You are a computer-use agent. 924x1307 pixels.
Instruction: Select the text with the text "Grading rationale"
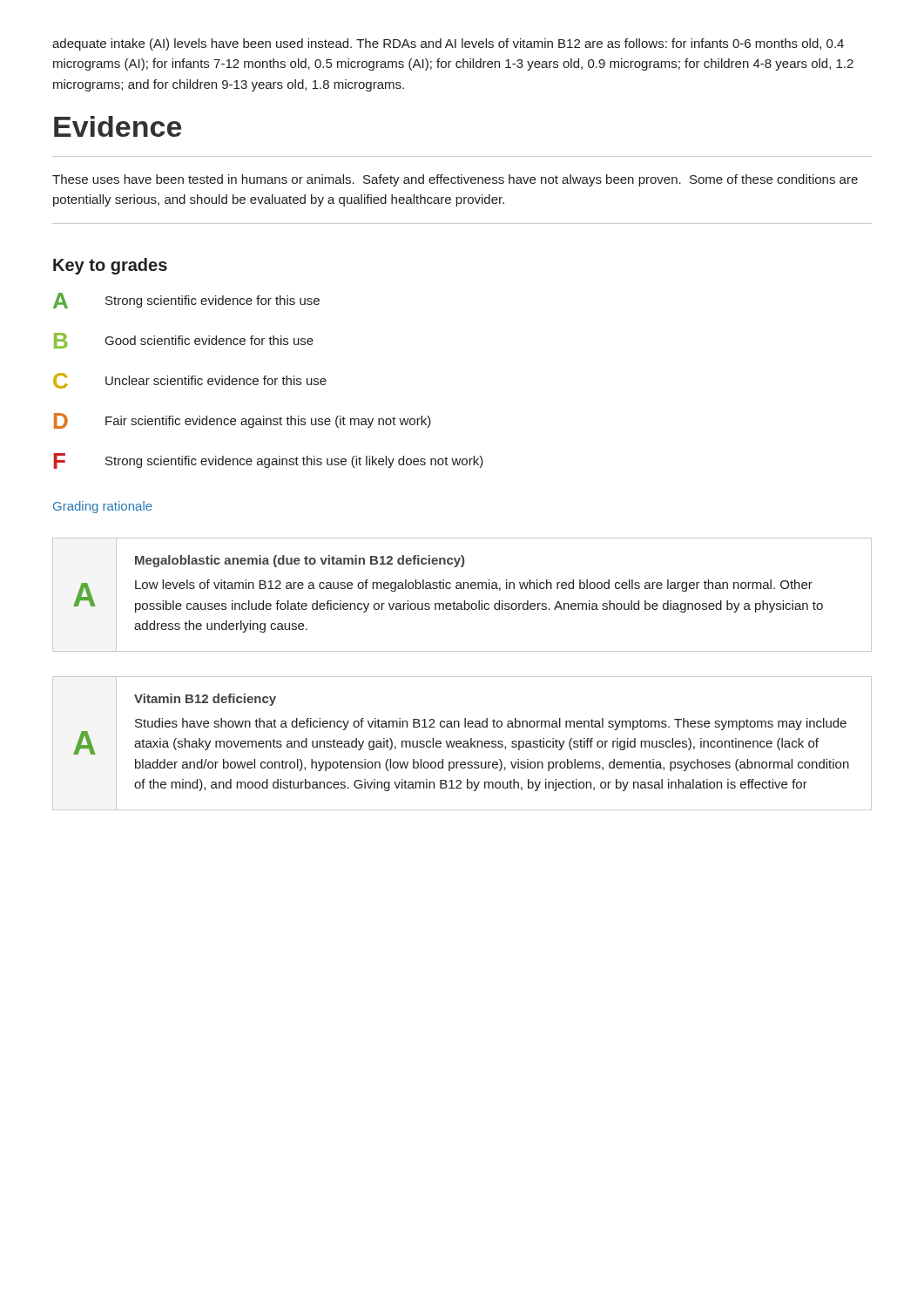click(102, 506)
